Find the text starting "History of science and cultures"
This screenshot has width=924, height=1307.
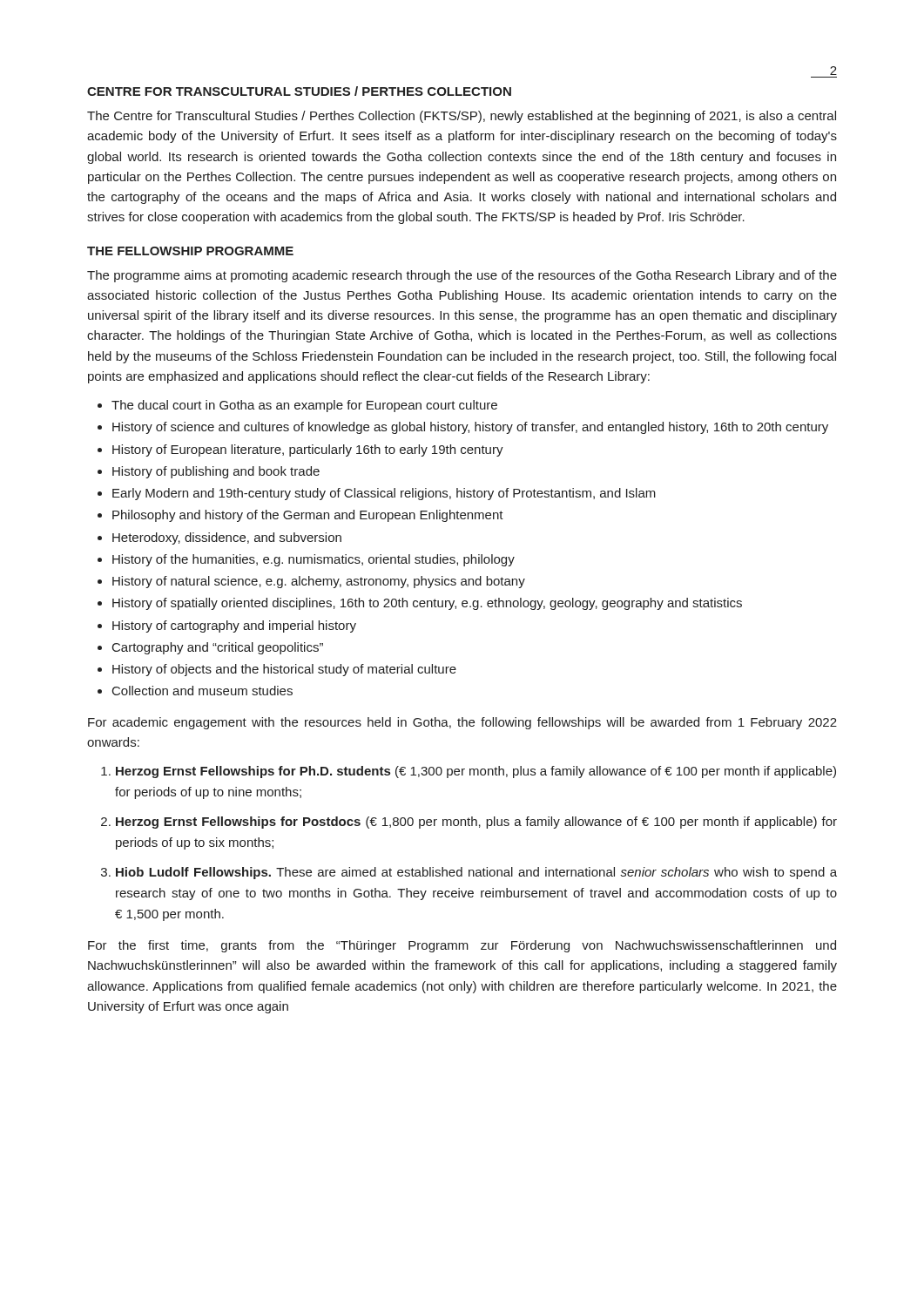pyautogui.click(x=470, y=427)
